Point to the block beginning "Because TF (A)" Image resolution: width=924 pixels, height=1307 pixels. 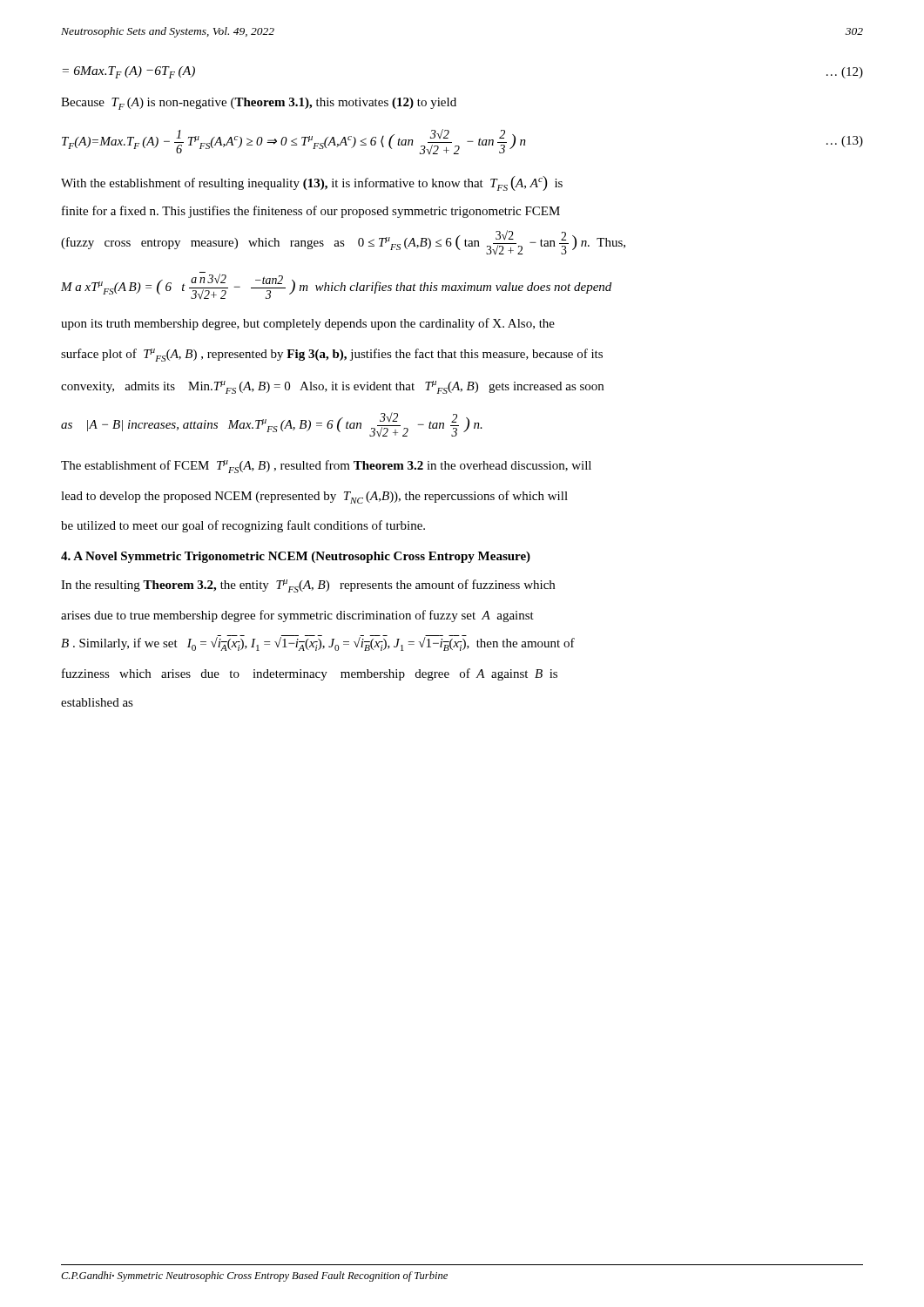click(259, 103)
